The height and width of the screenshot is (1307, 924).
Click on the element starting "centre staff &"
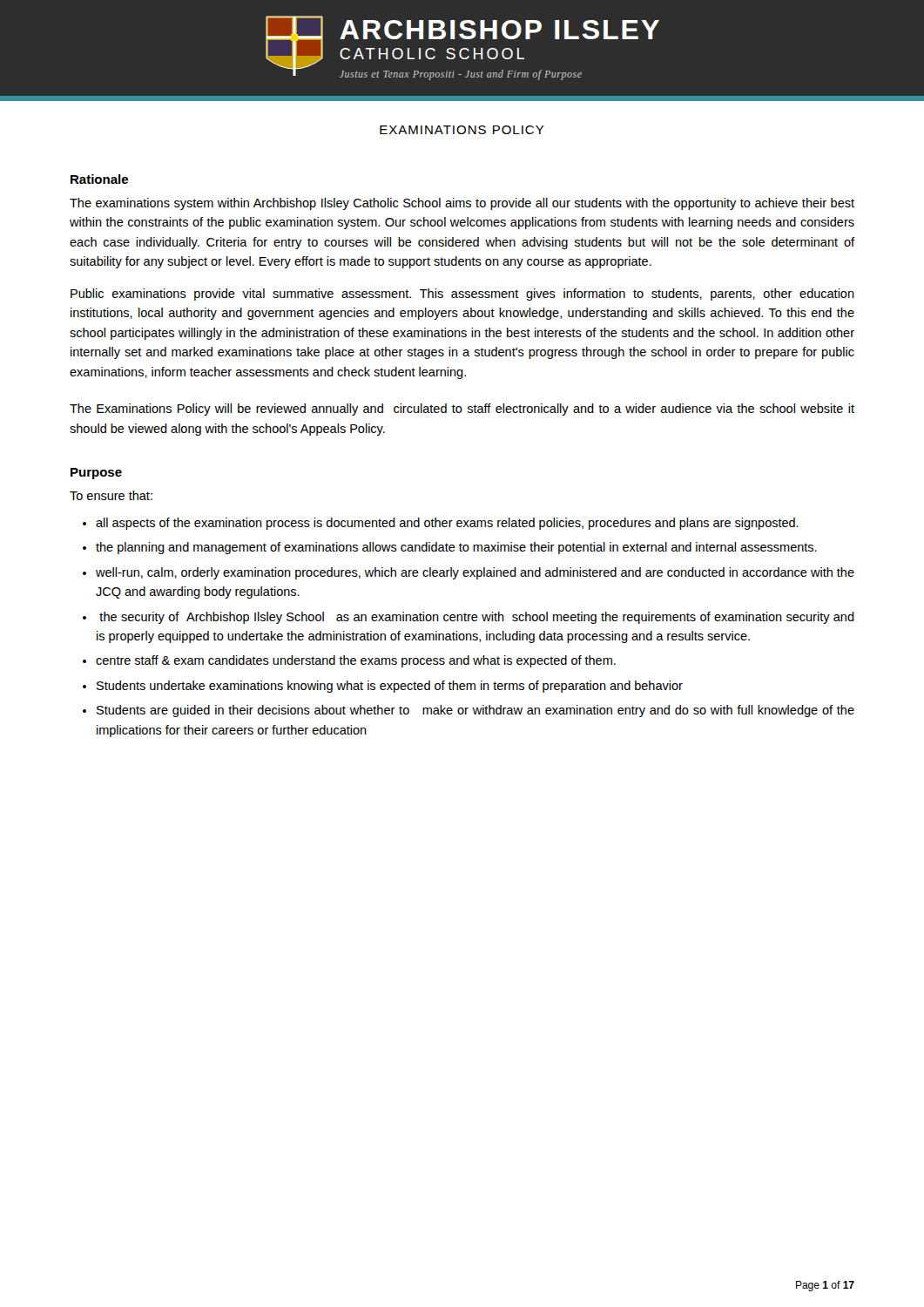(x=356, y=661)
